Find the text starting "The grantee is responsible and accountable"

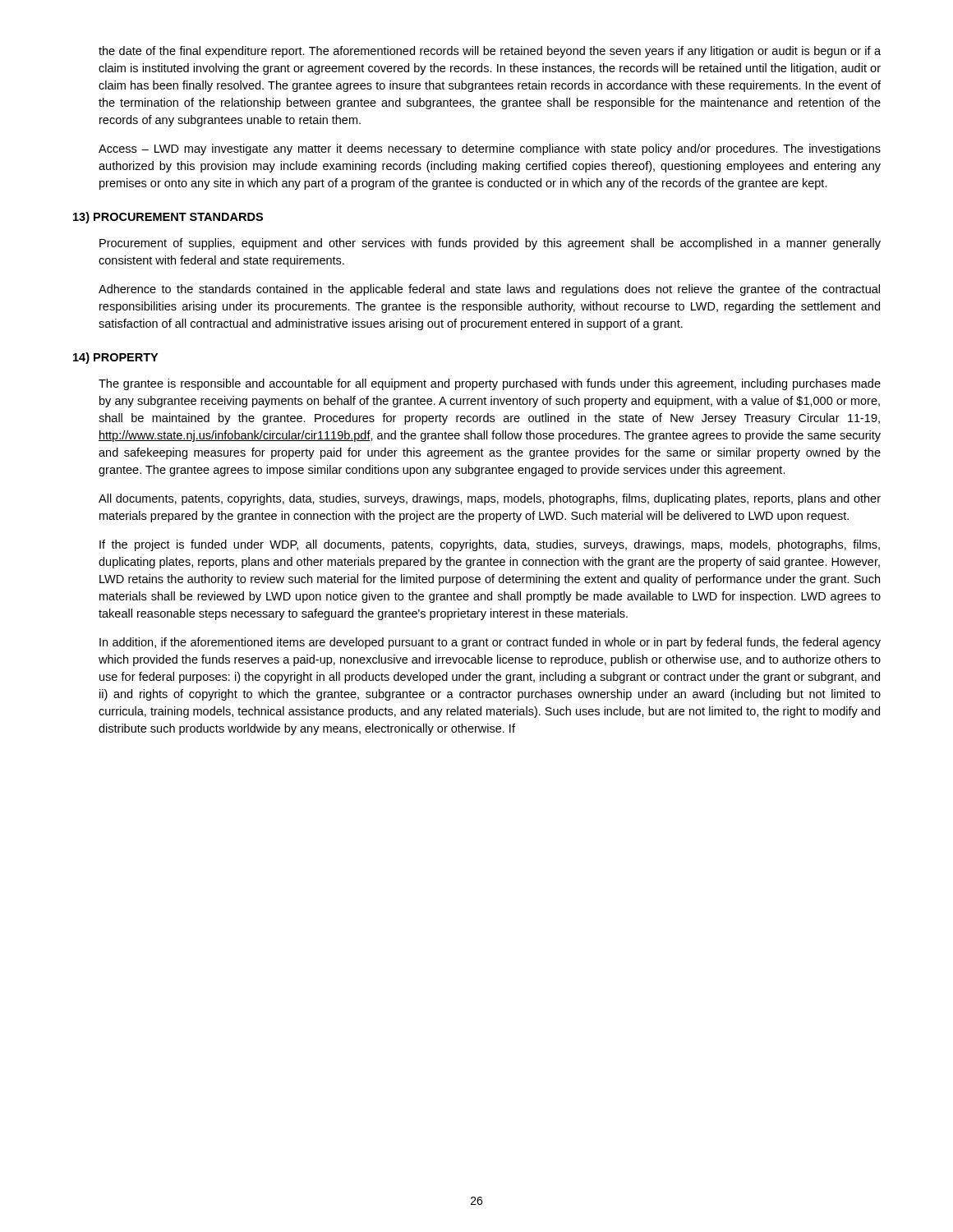[490, 427]
